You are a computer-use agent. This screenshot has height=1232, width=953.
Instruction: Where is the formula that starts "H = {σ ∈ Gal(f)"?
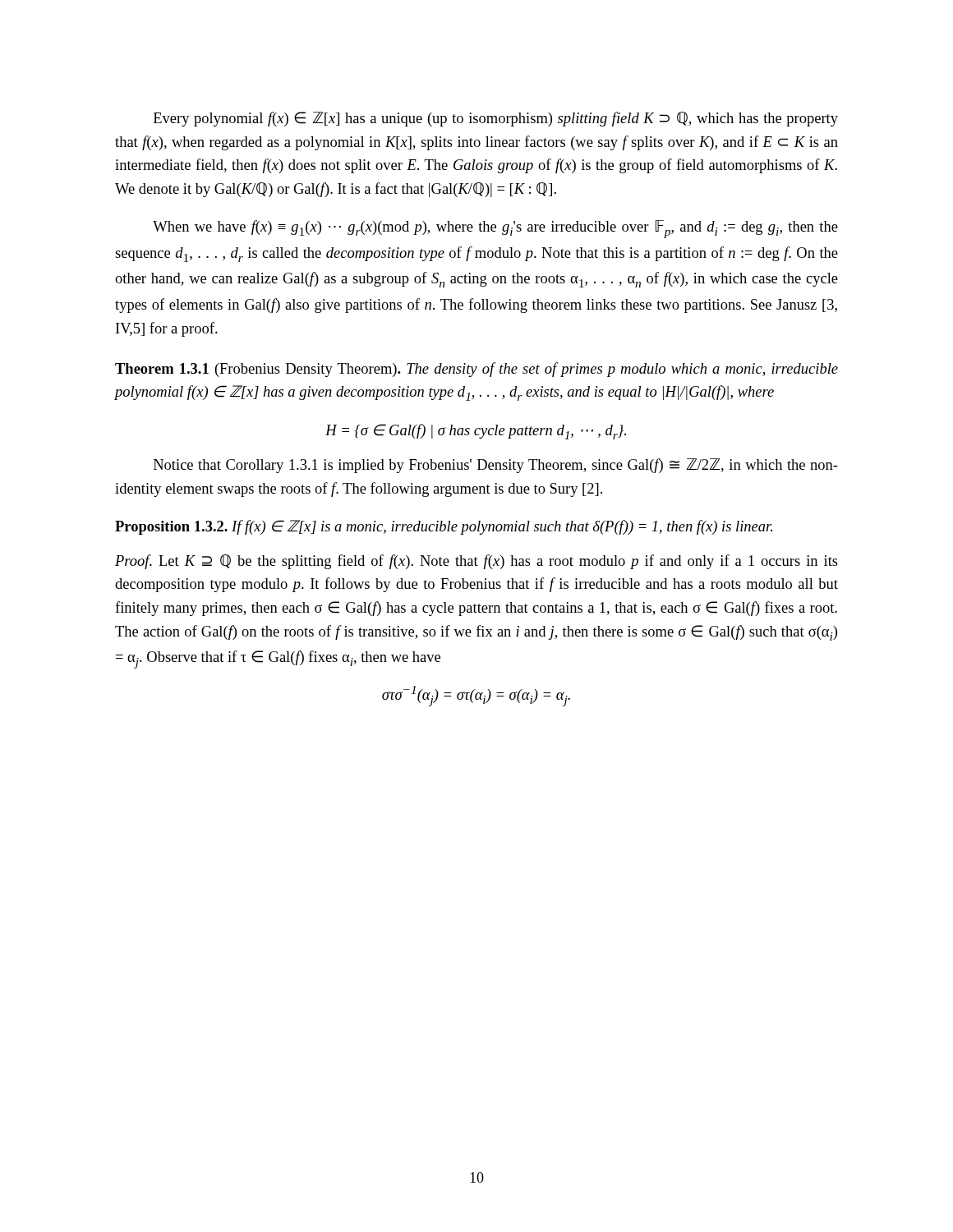coord(476,432)
